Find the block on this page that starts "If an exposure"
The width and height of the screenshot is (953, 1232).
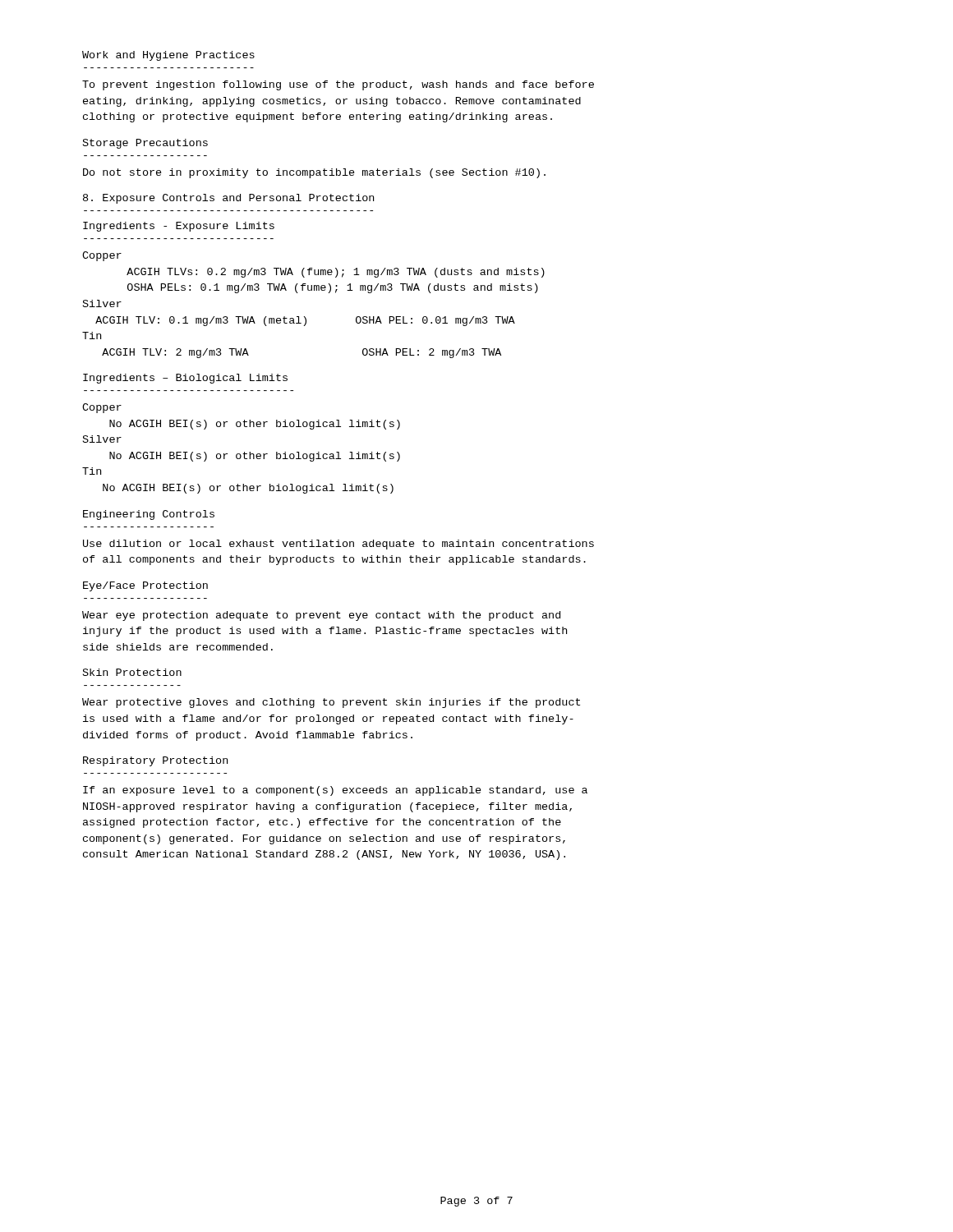tap(335, 823)
